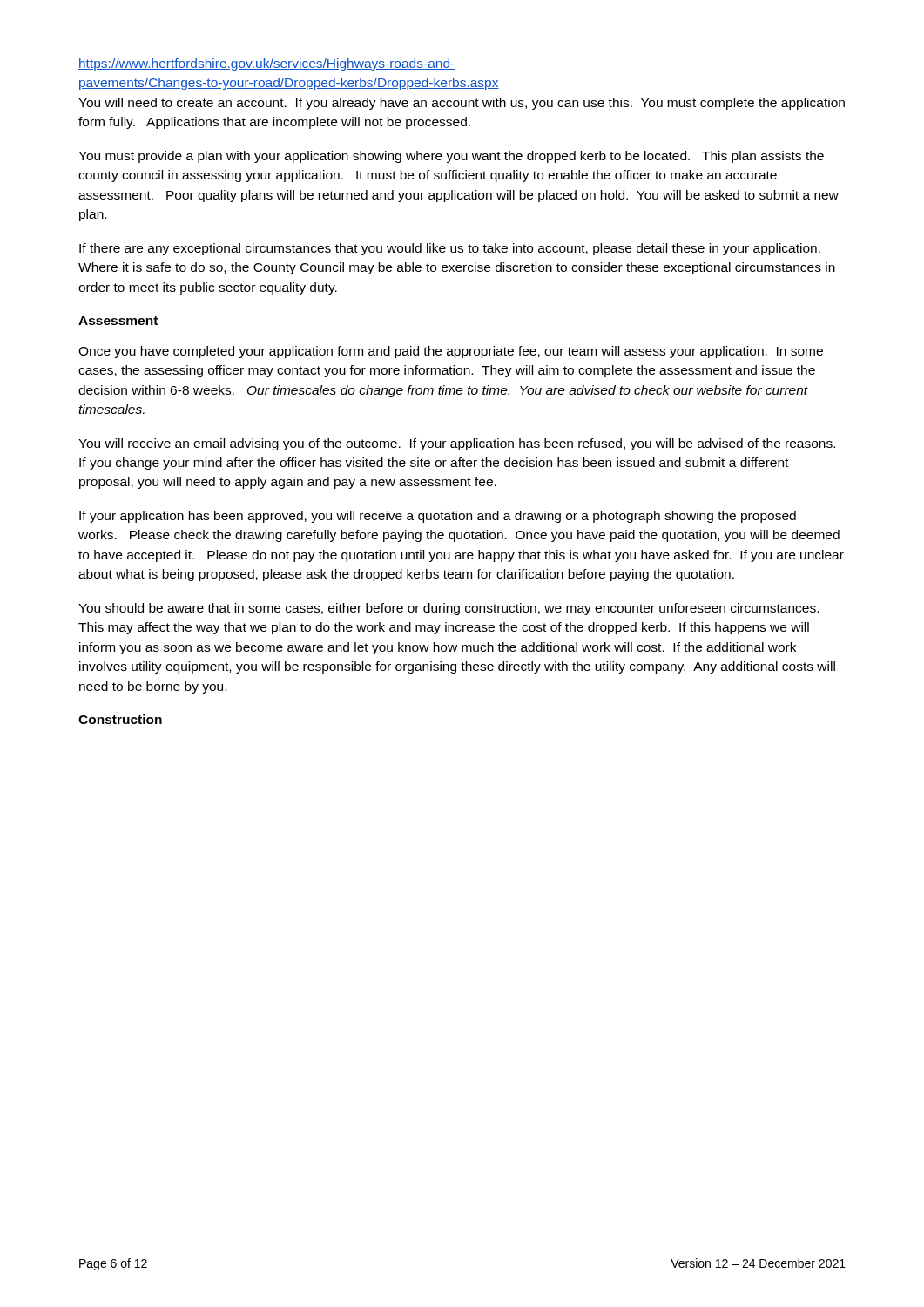Image resolution: width=924 pixels, height=1307 pixels.
Task: Find the text block containing "You will receive an email advising you of"
Action: [462, 463]
